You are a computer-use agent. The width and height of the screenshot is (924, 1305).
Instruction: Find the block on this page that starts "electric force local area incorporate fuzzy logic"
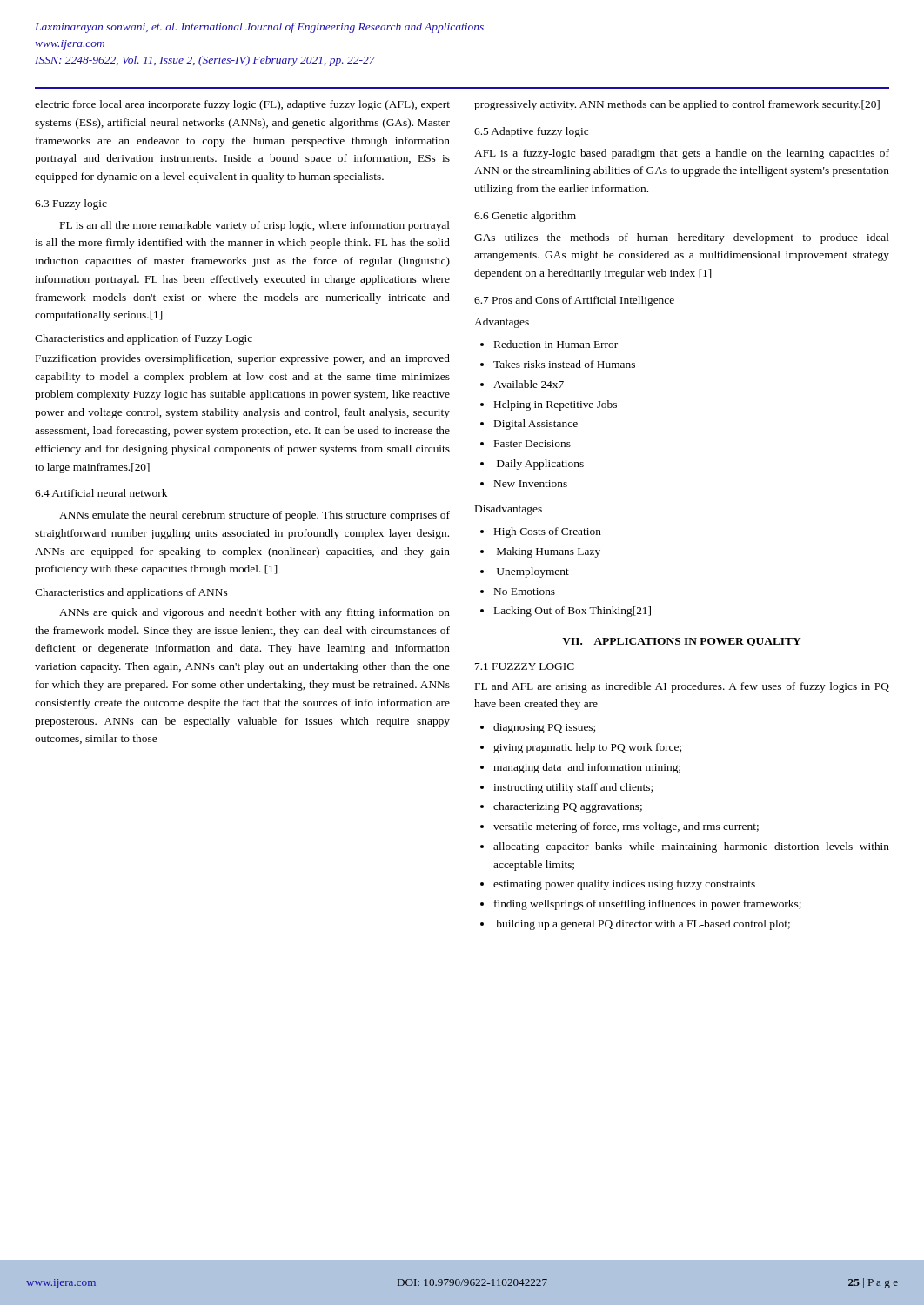pos(242,141)
